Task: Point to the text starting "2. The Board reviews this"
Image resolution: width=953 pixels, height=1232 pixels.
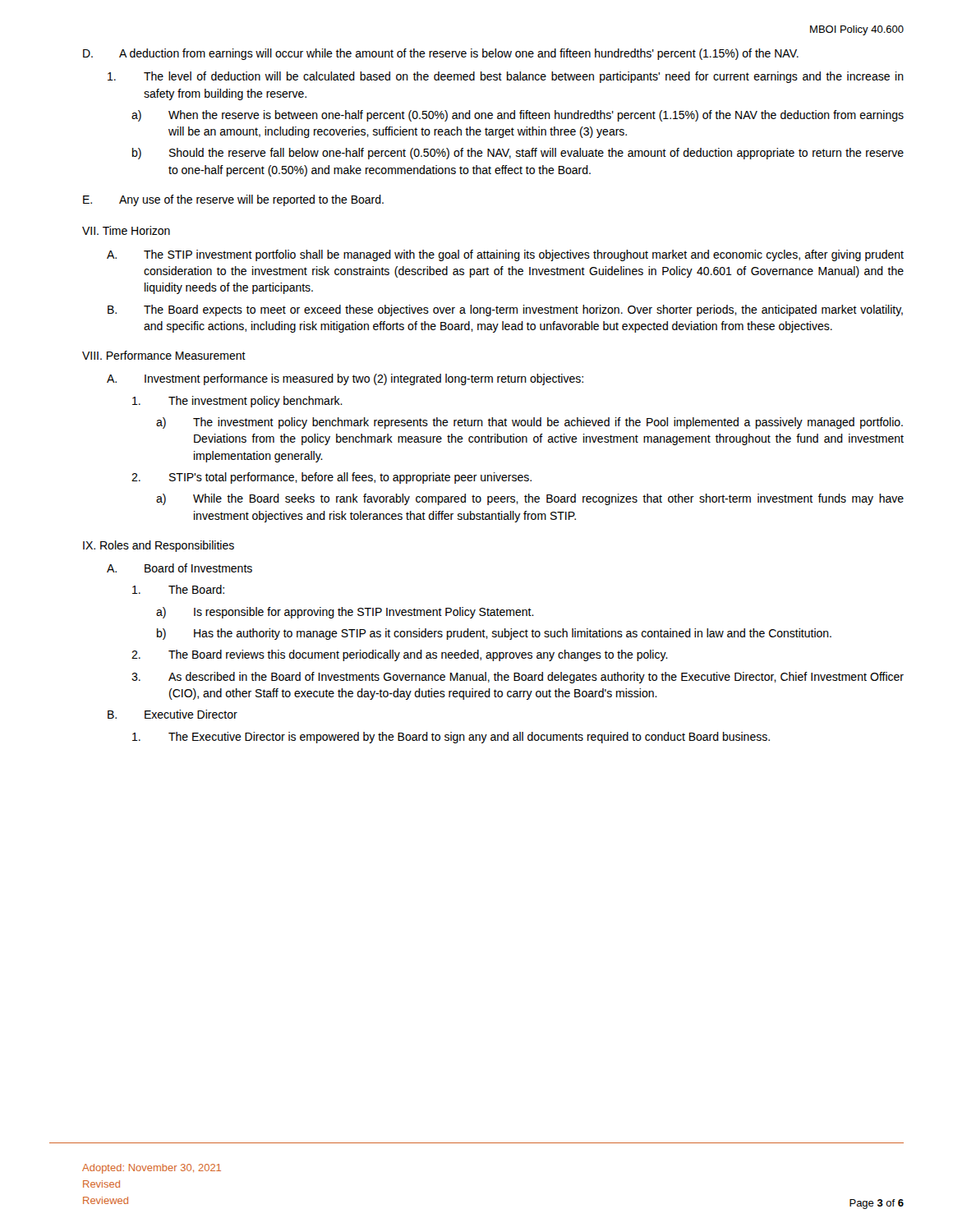Action: (x=518, y=655)
